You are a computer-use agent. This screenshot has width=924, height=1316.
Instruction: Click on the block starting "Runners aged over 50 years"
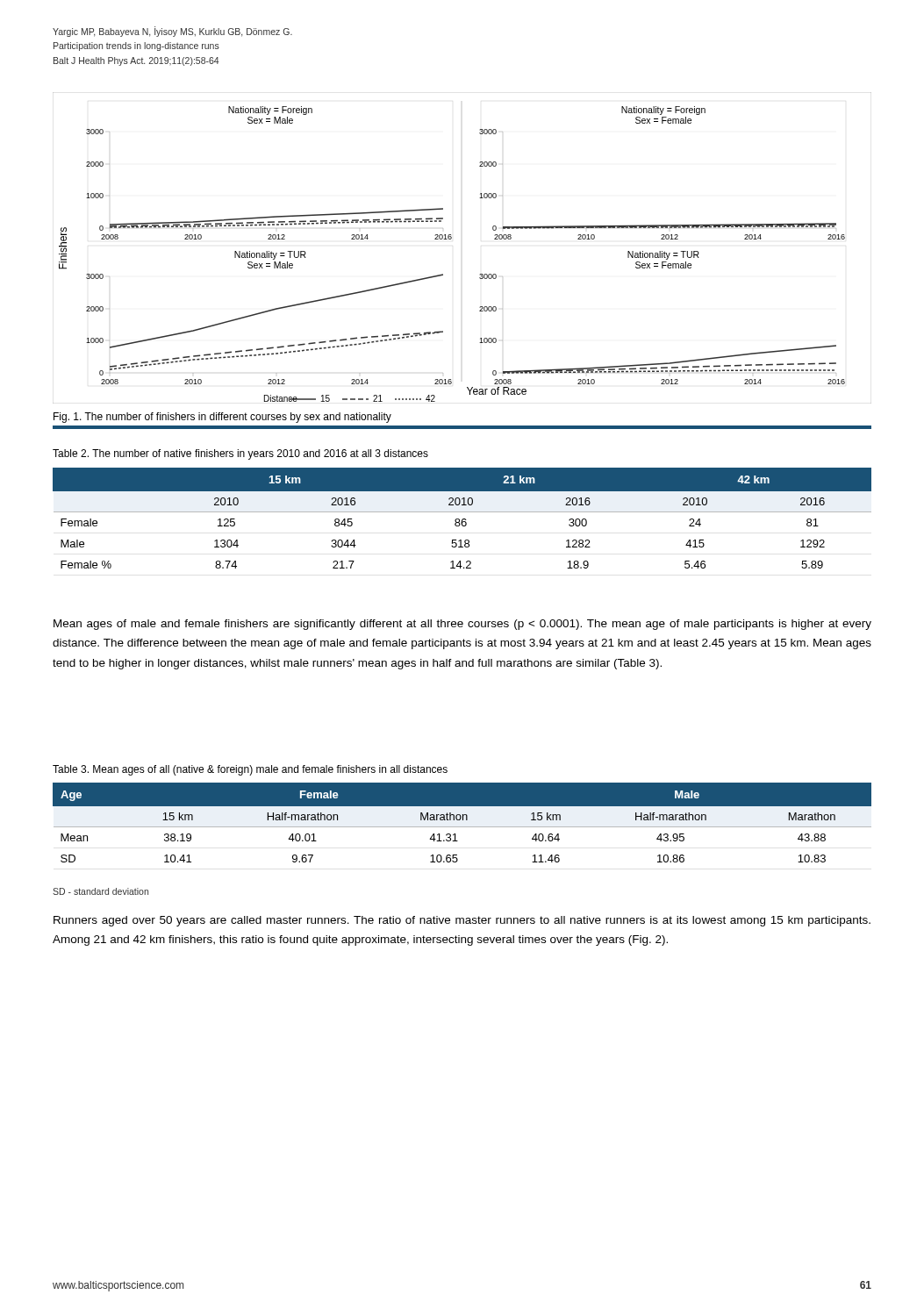[462, 930]
